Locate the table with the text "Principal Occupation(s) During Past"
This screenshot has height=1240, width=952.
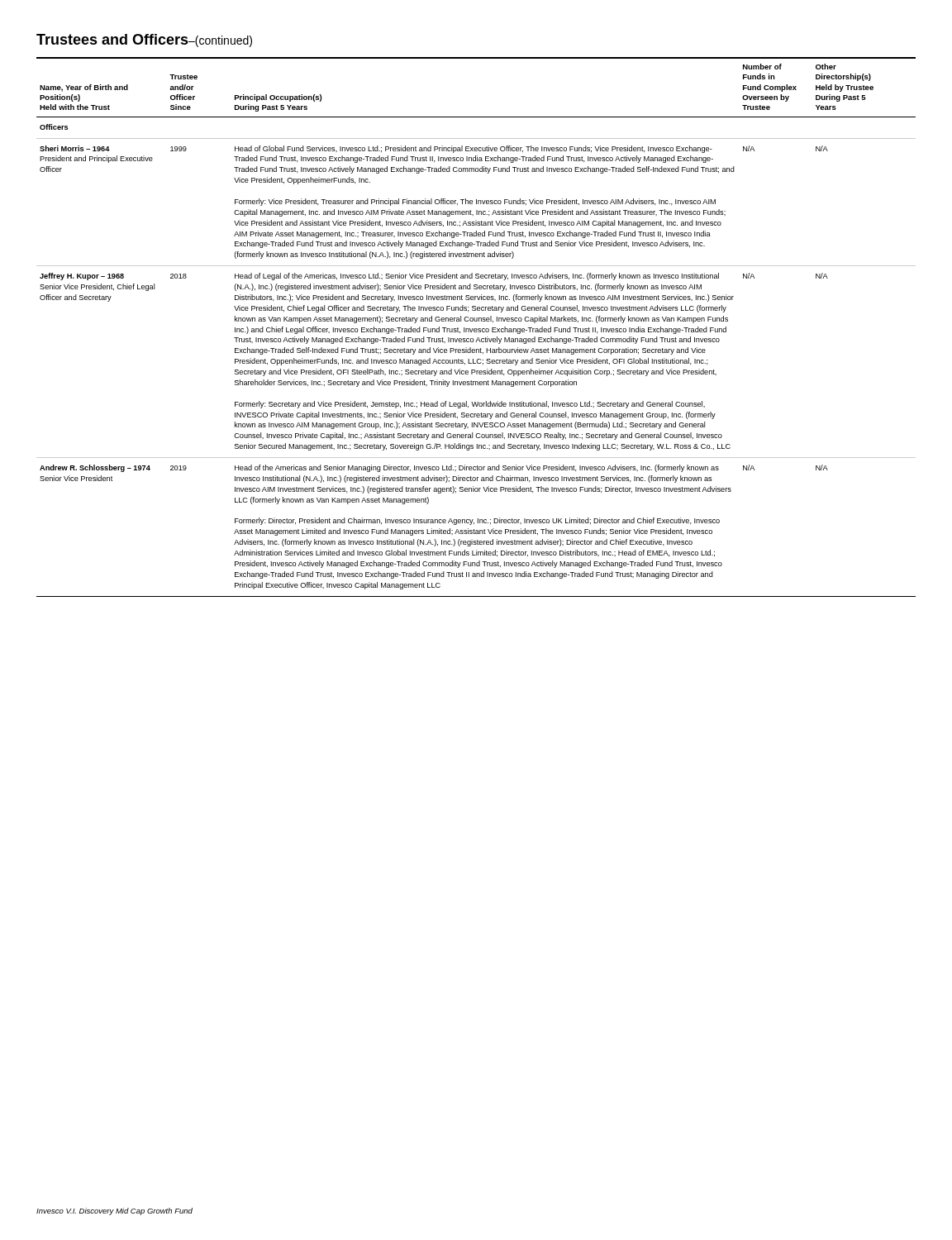[476, 327]
